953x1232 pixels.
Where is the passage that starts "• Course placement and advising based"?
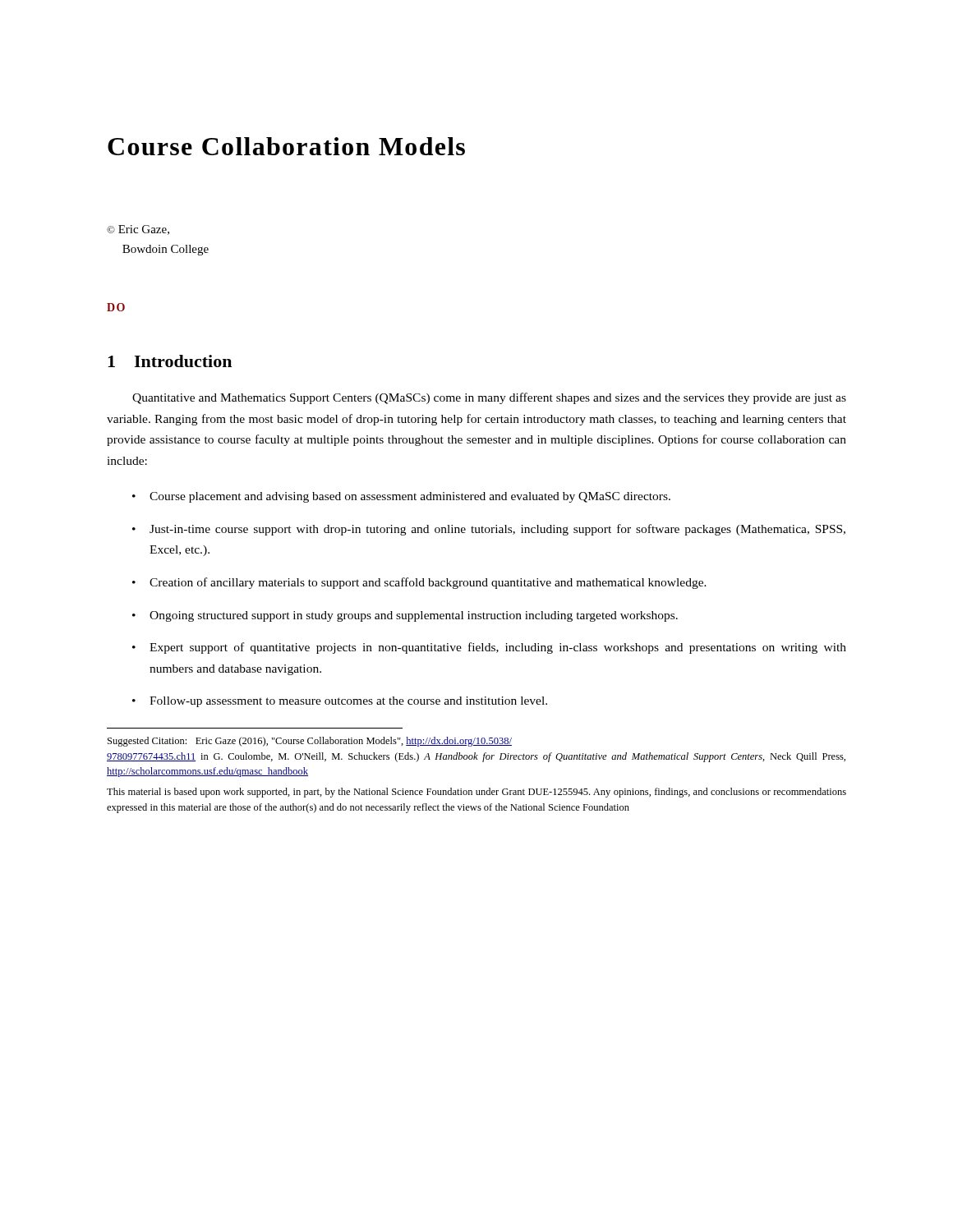pyautogui.click(x=401, y=496)
